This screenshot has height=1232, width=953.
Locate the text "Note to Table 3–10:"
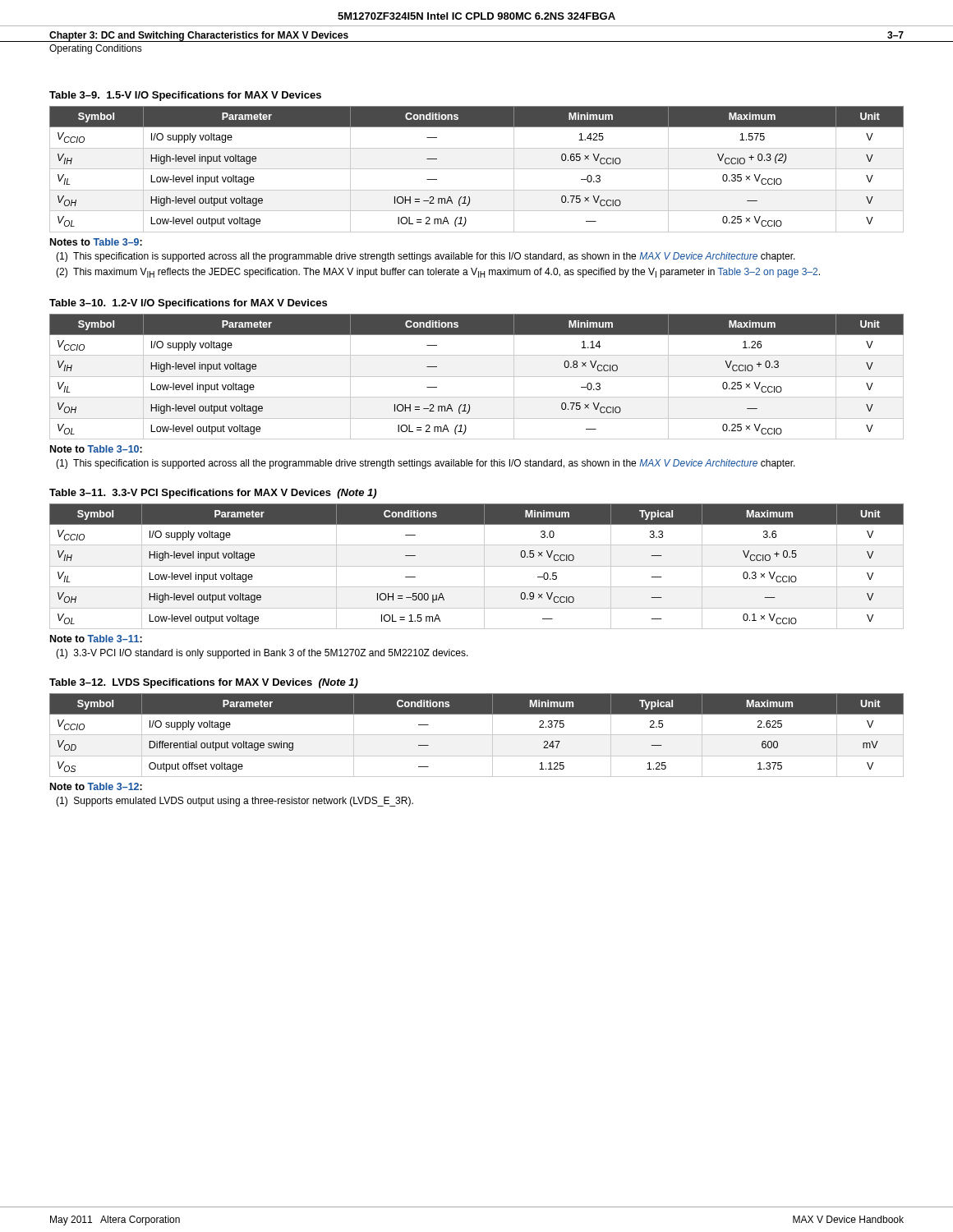(96, 449)
